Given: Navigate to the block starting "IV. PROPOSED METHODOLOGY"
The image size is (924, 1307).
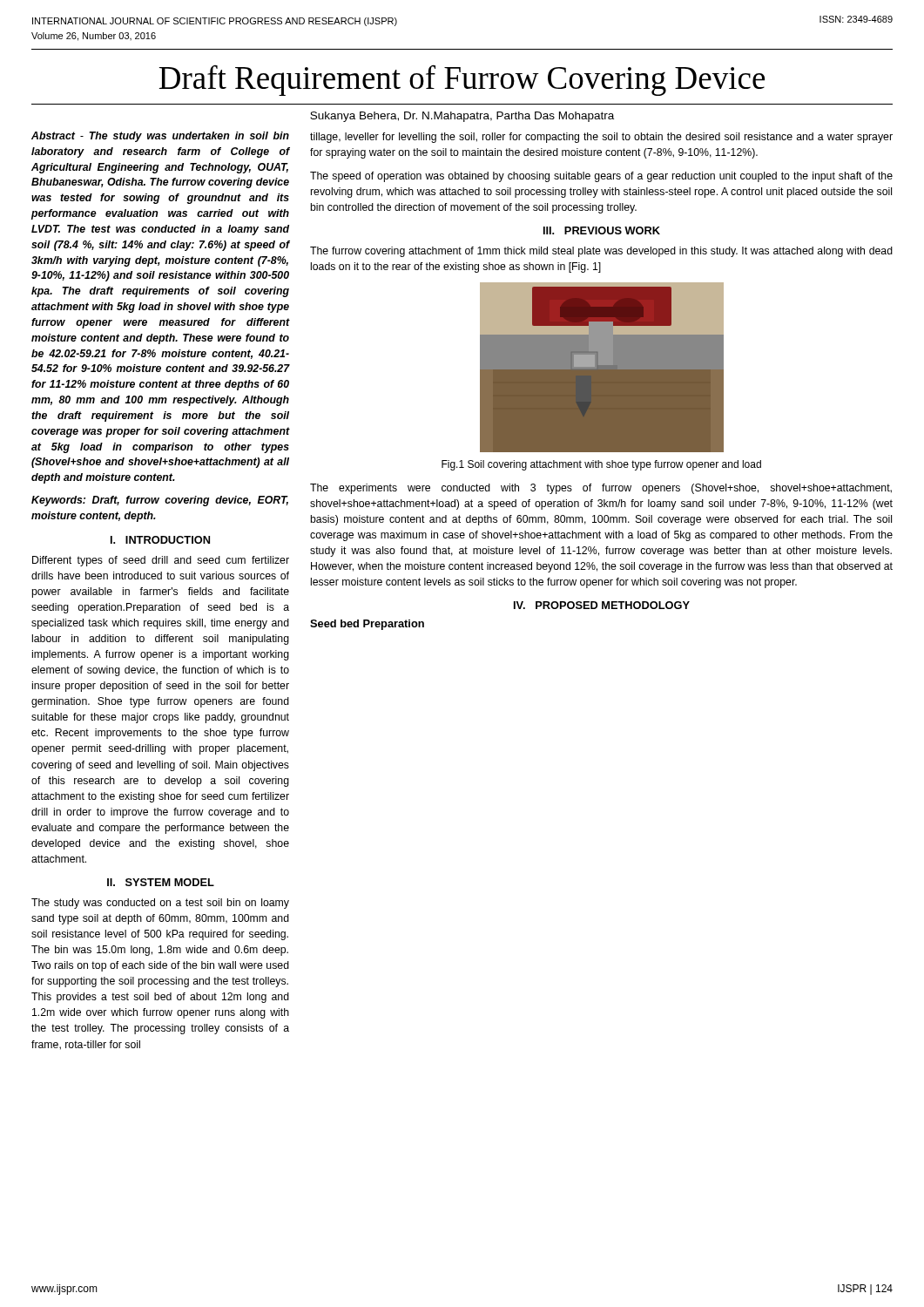Looking at the screenshot, I should click(601, 606).
